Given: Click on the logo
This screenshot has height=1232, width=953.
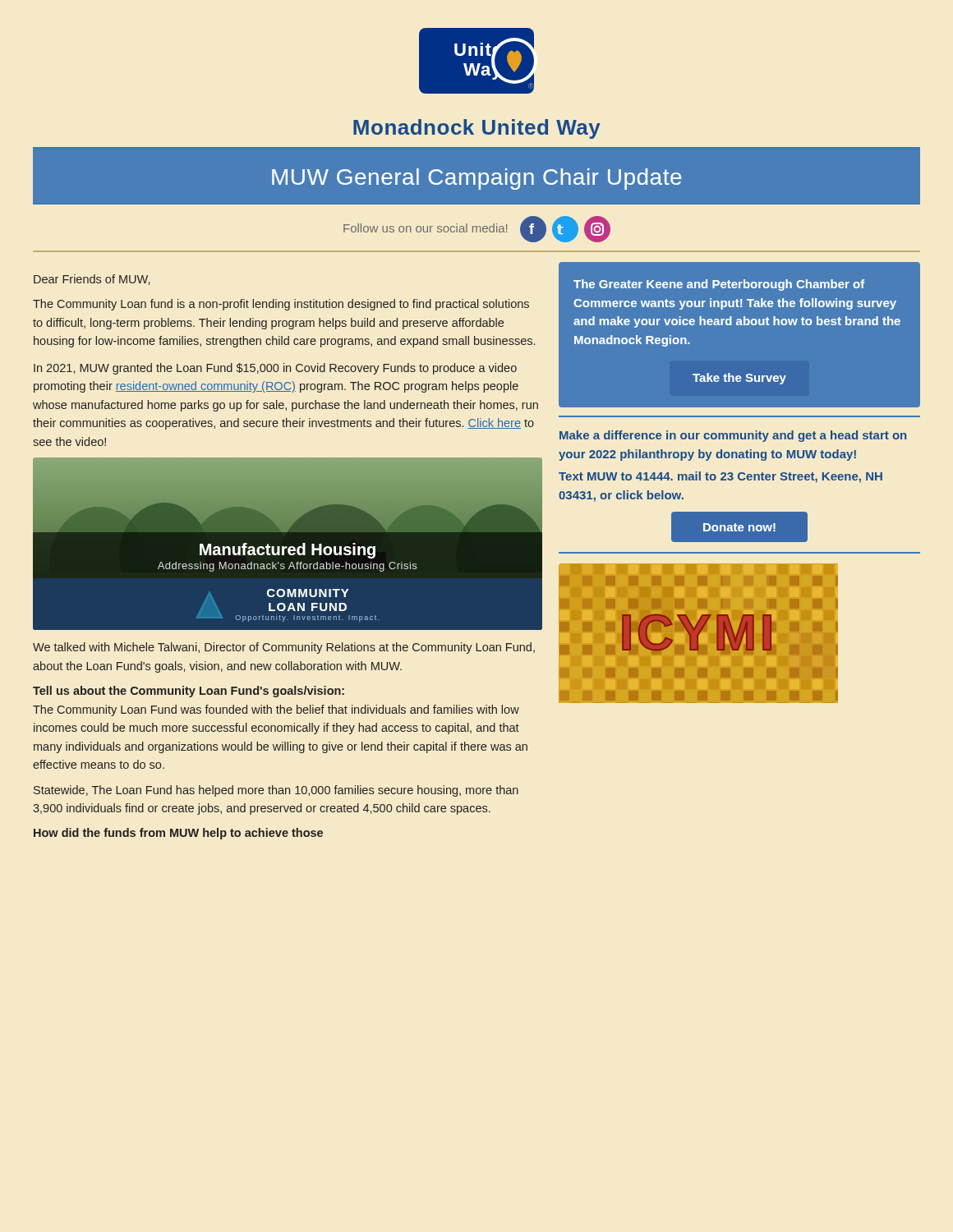Looking at the screenshot, I should coord(476,62).
